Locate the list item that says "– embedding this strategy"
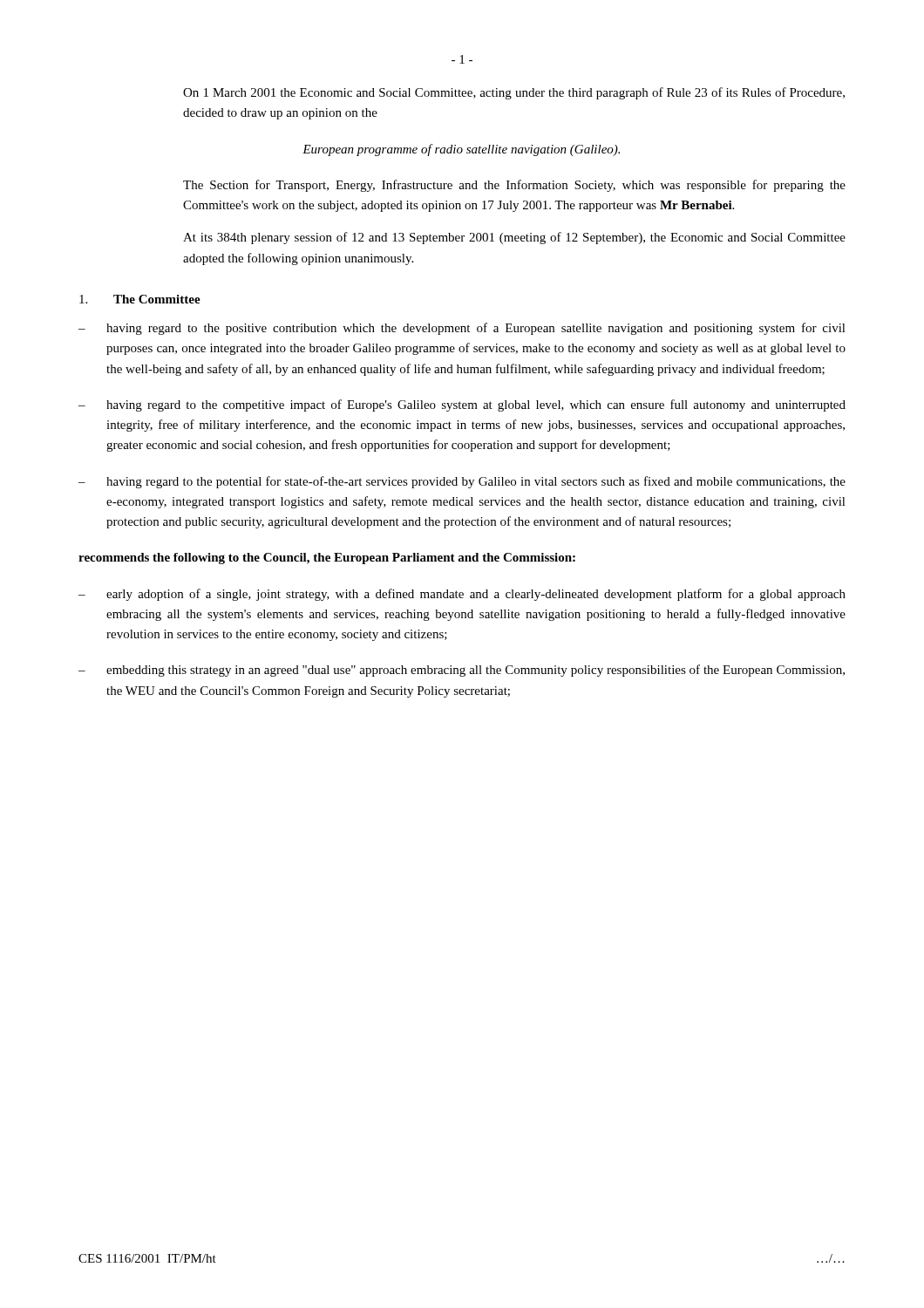 point(462,681)
